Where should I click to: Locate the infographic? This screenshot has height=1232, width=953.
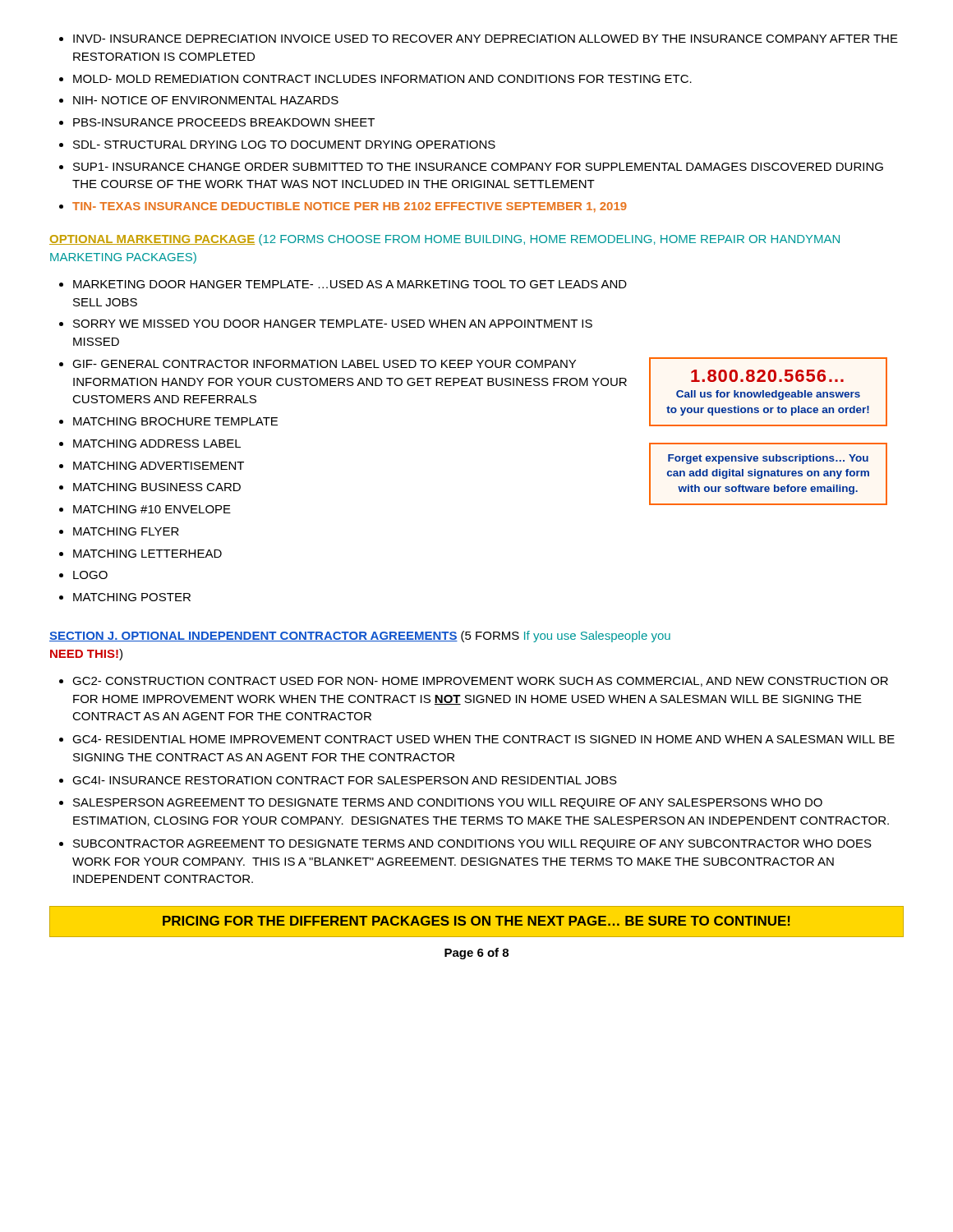(x=768, y=431)
